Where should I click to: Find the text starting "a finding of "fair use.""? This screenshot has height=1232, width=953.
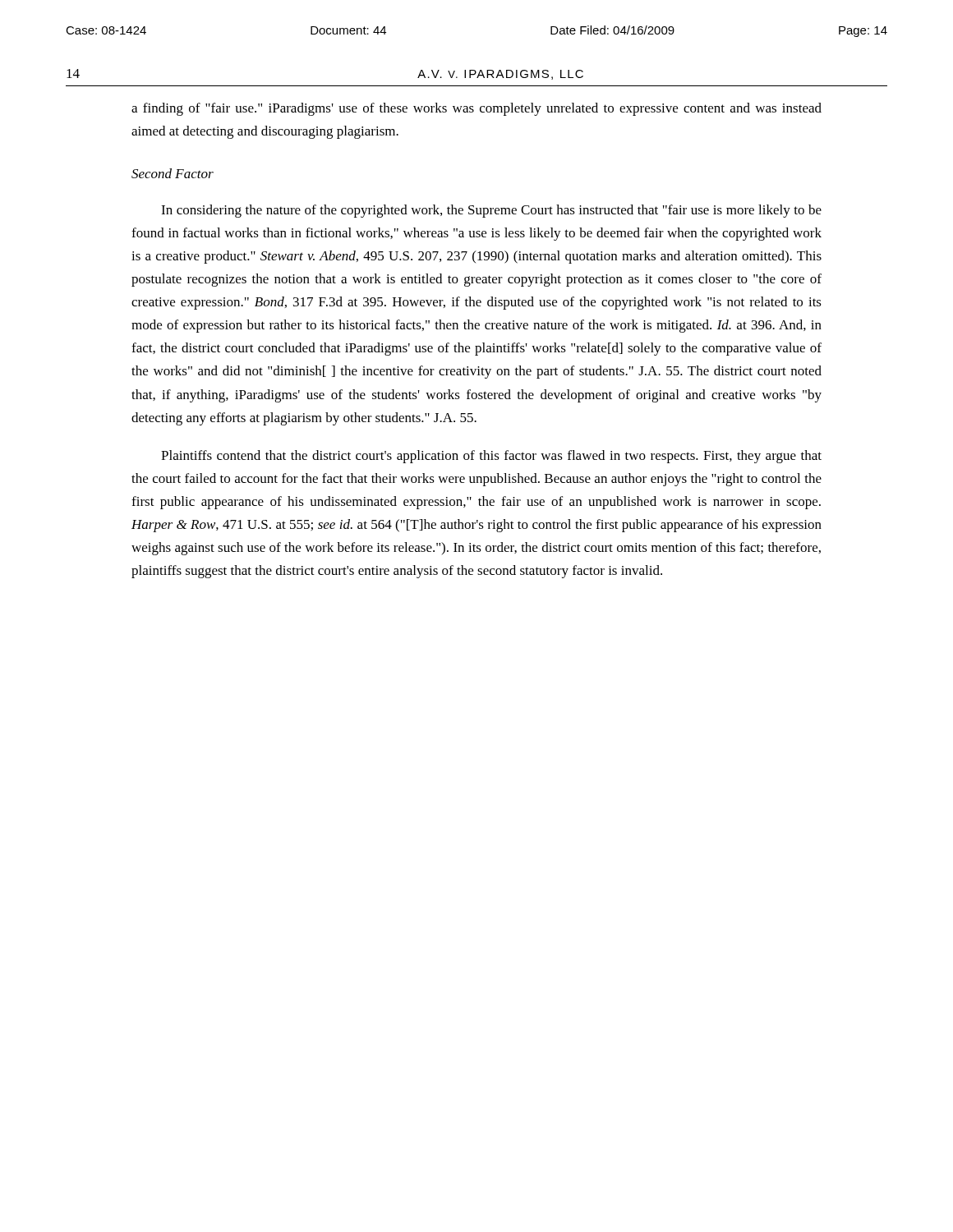476,120
